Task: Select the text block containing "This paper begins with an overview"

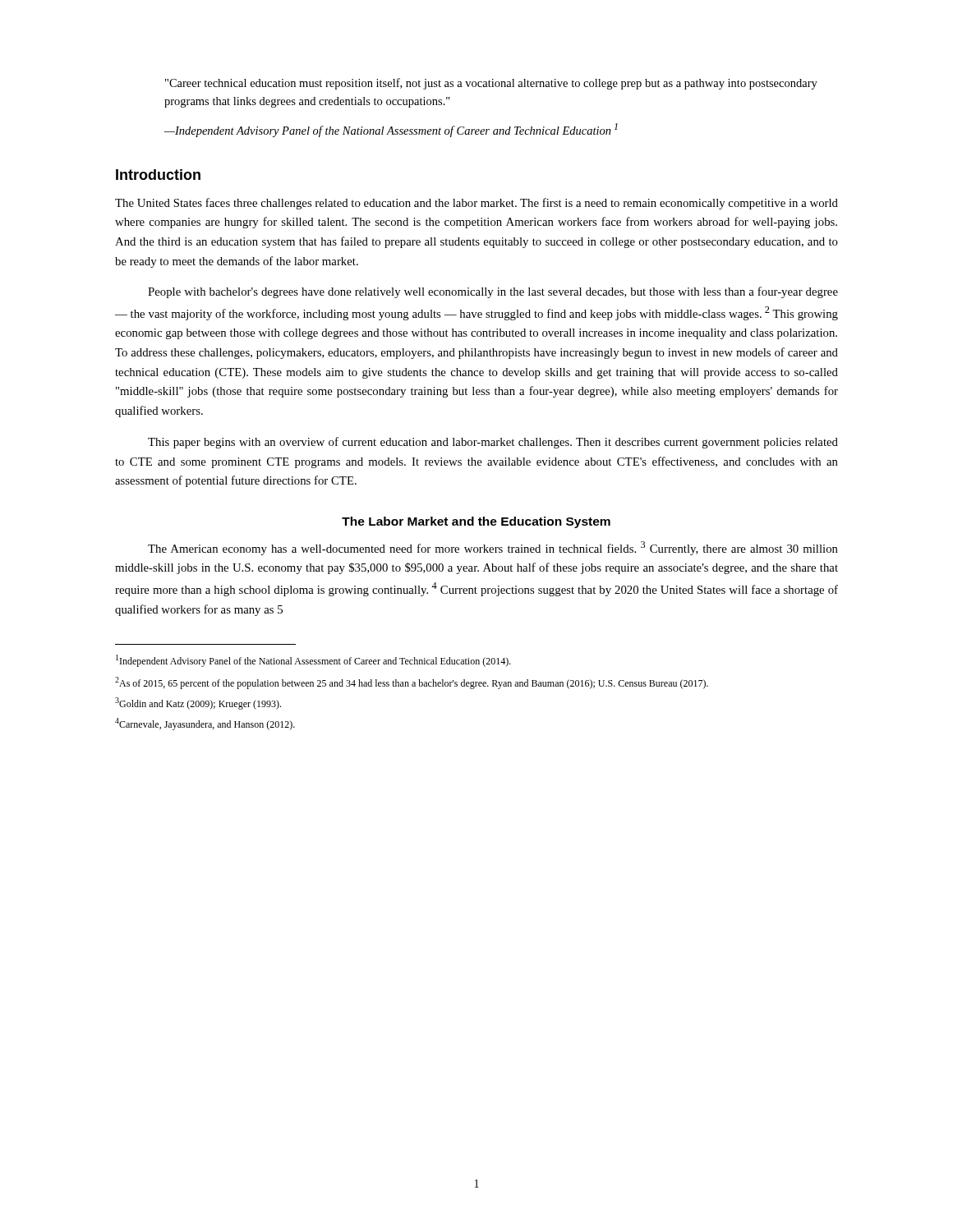Action: click(x=476, y=461)
